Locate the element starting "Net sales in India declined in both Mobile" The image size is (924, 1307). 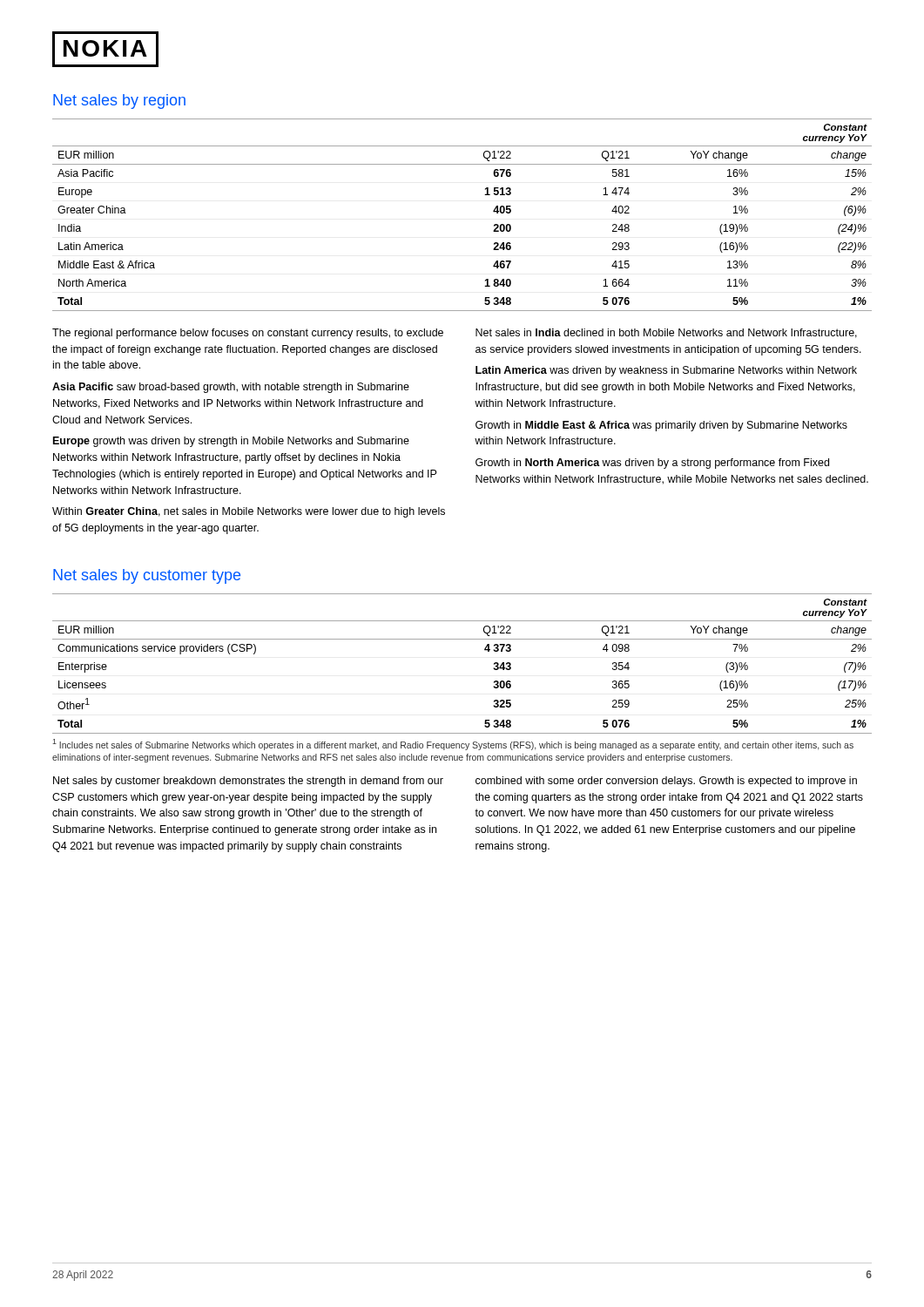666,333
